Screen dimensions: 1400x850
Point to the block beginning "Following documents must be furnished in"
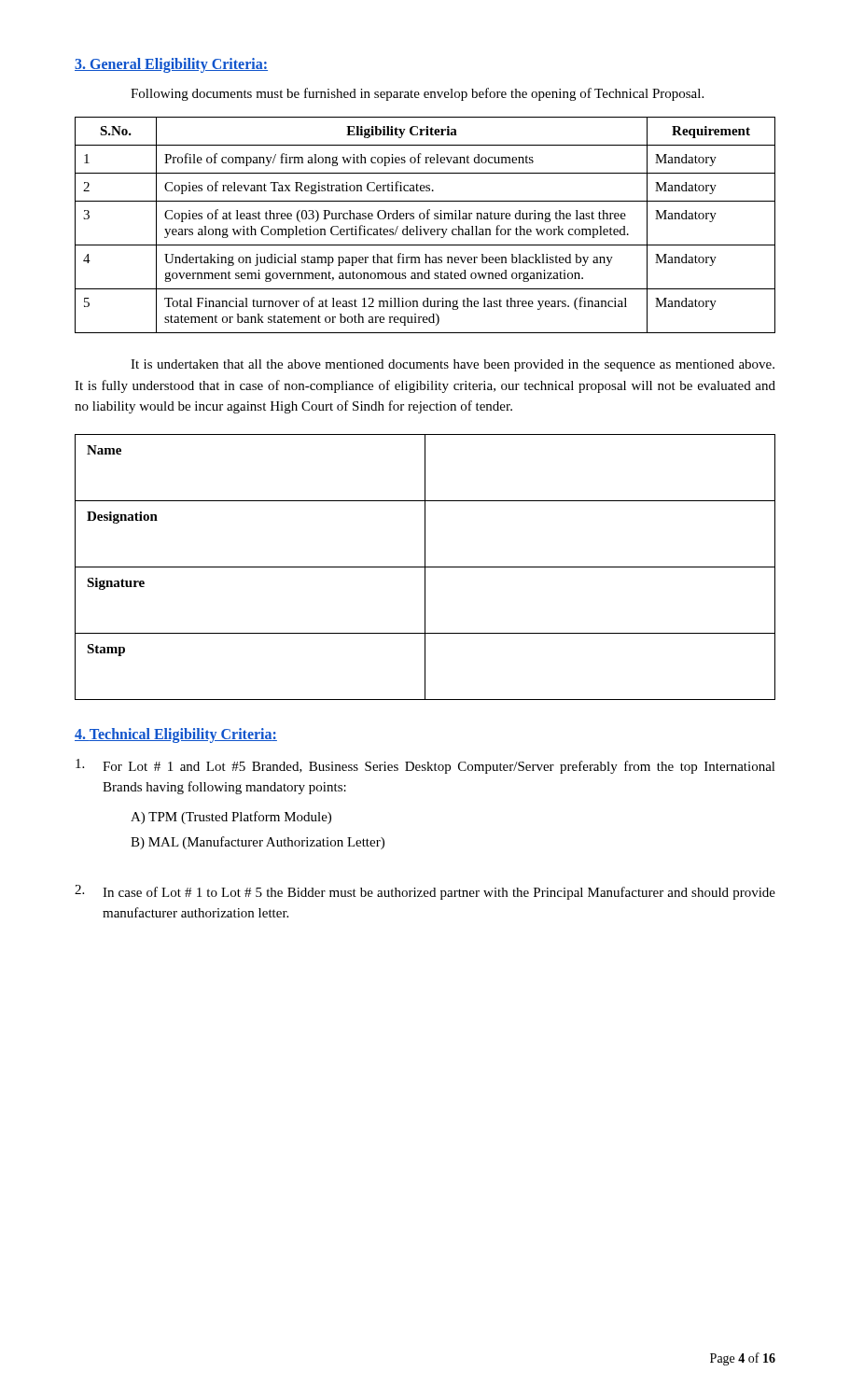pos(418,93)
